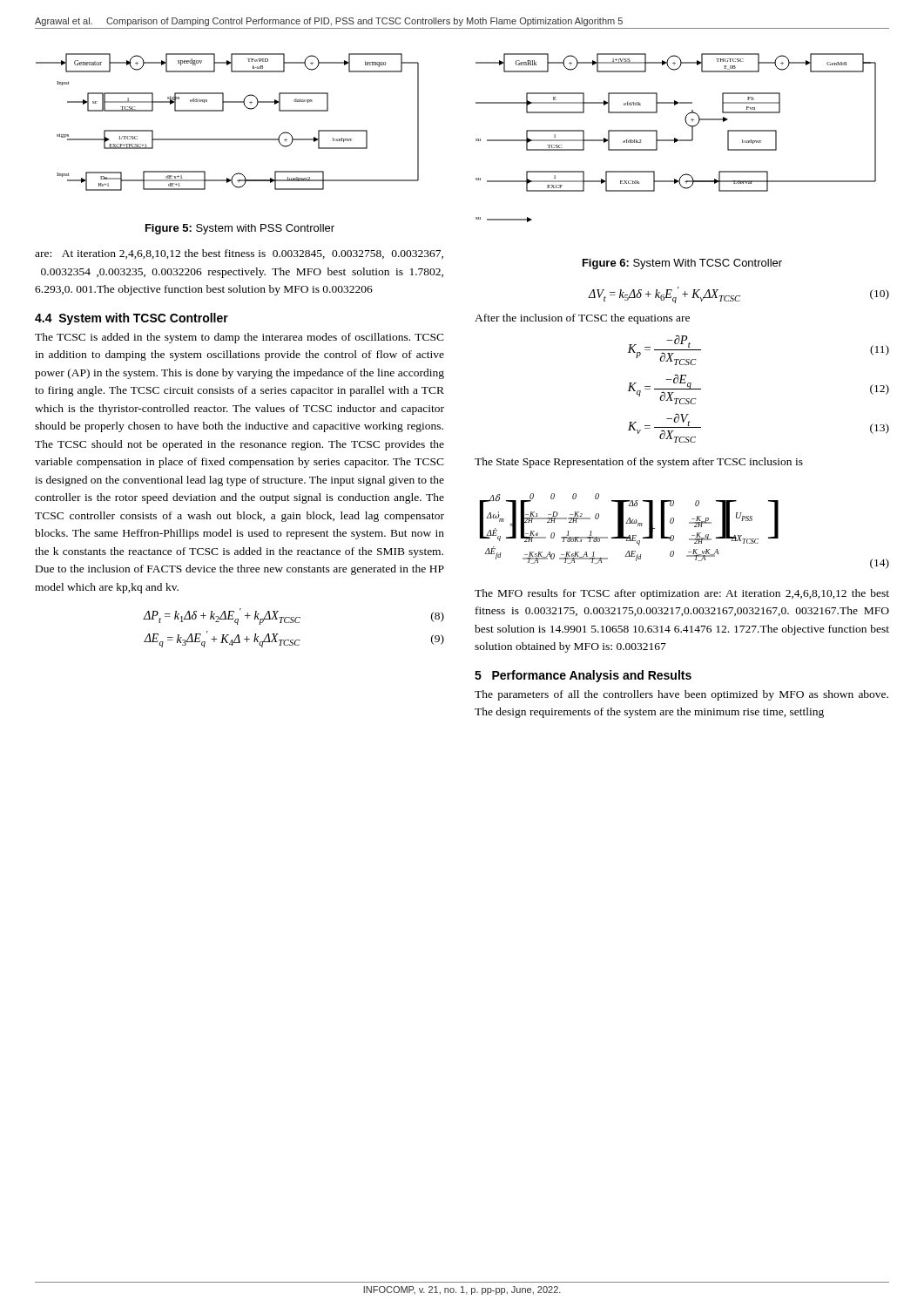Navigate to the block starting "The TCSC is added in the system to"

(x=240, y=462)
